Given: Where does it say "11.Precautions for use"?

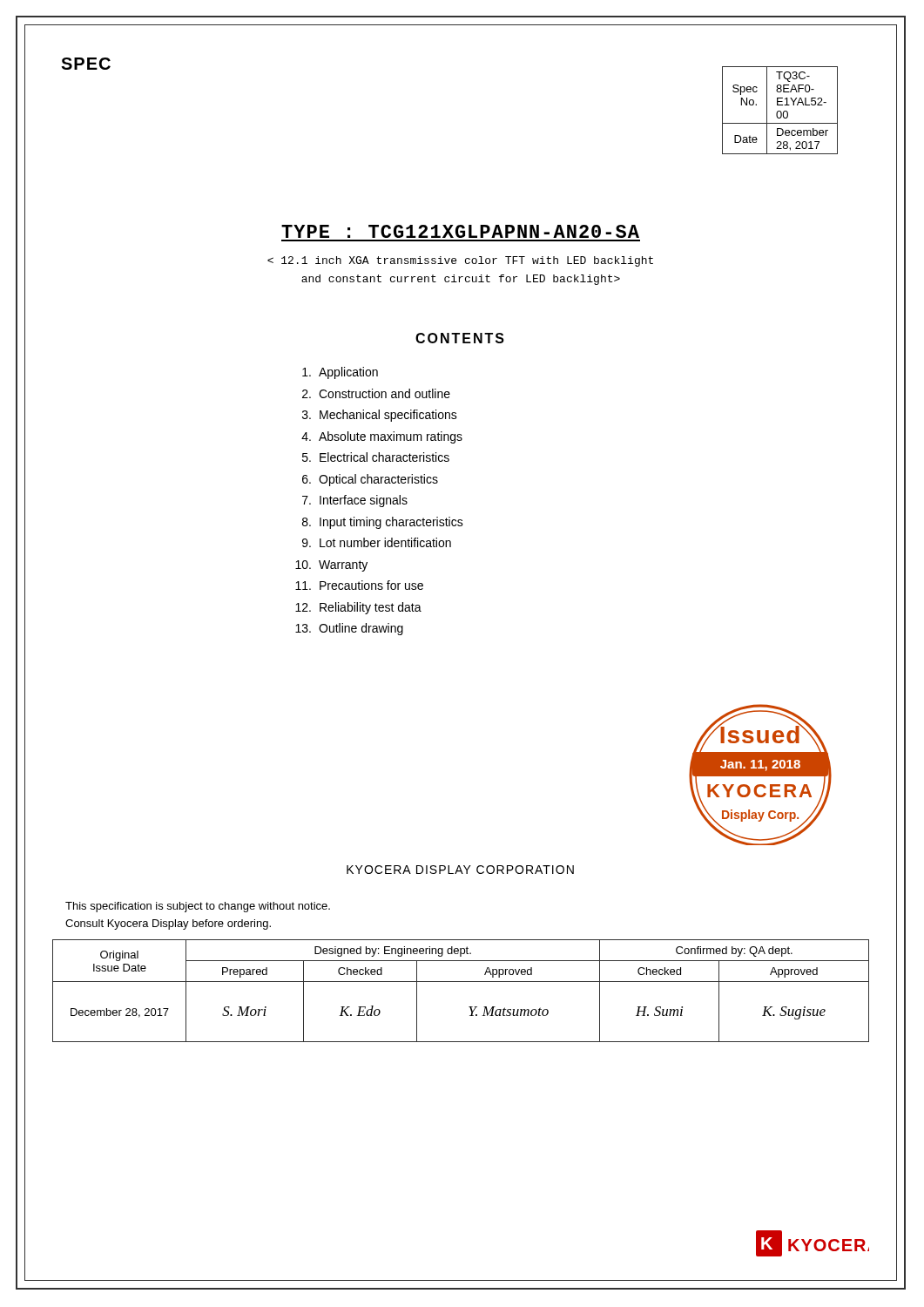Looking at the screenshot, I should pos(356,586).
